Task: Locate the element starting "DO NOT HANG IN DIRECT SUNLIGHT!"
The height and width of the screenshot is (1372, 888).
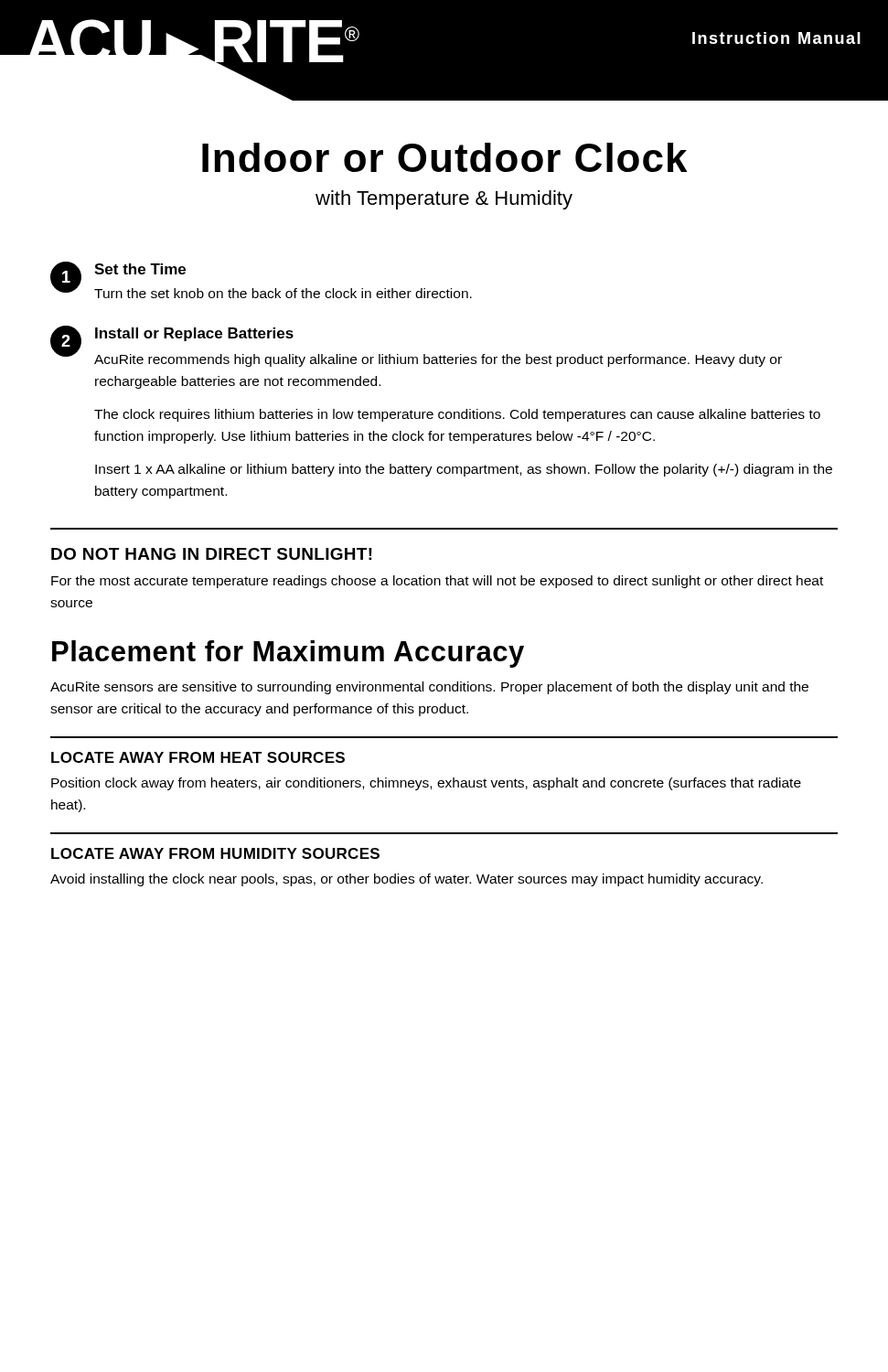Action: pos(212,554)
